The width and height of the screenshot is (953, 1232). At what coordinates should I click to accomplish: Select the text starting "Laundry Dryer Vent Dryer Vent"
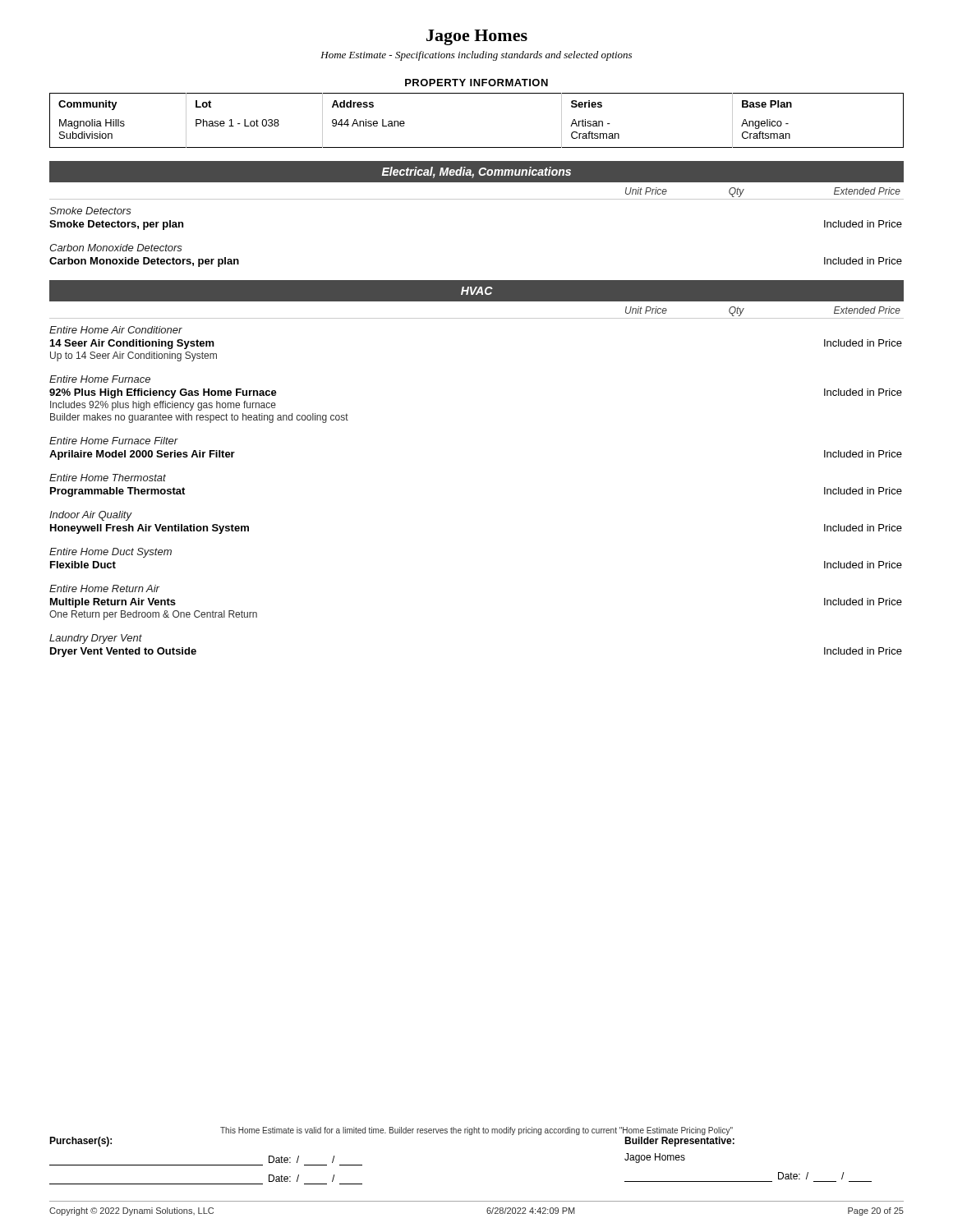tap(96, 639)
